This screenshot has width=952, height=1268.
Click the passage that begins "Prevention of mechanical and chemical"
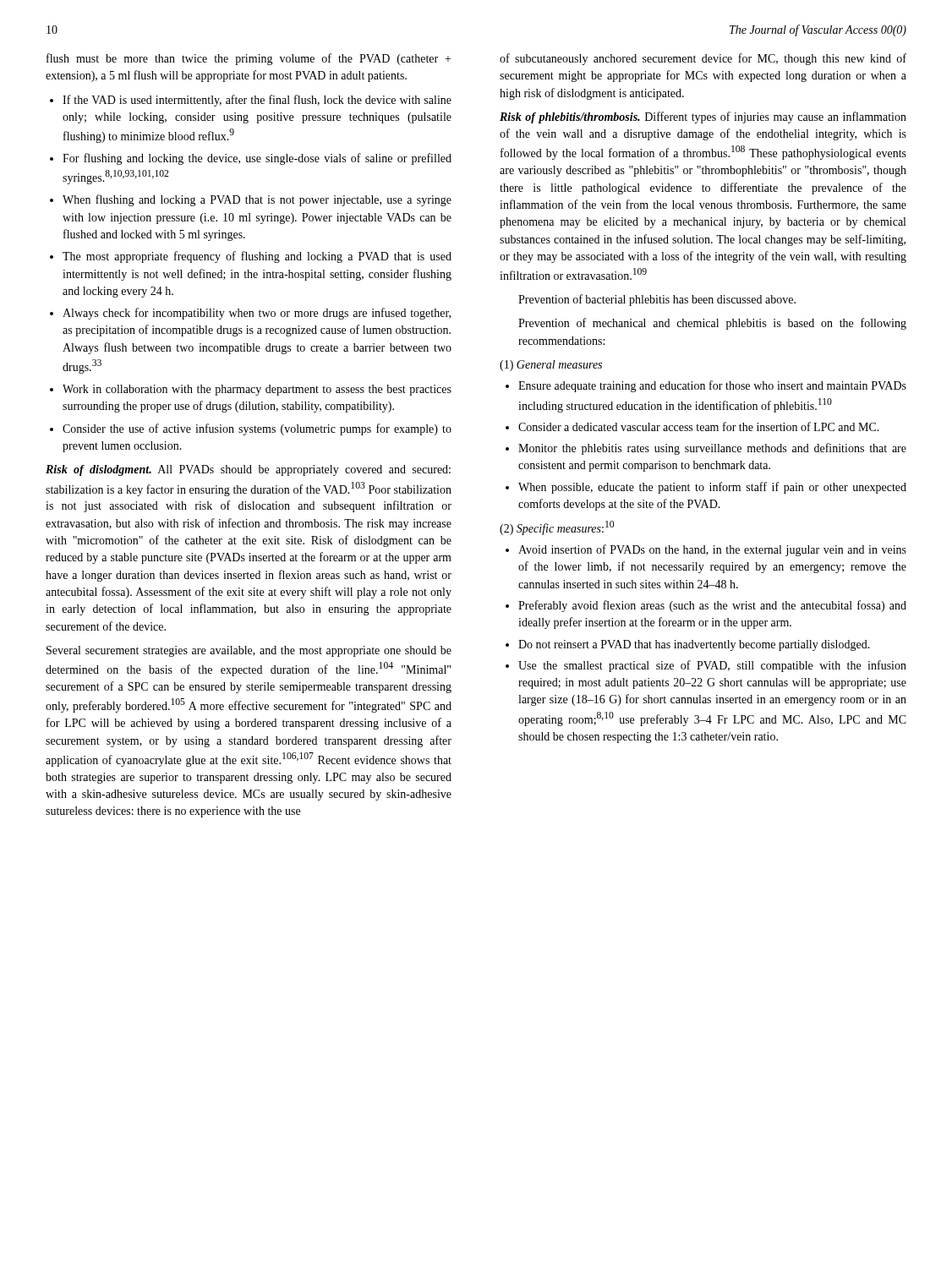pyautogui.click(x=712, y=333)
